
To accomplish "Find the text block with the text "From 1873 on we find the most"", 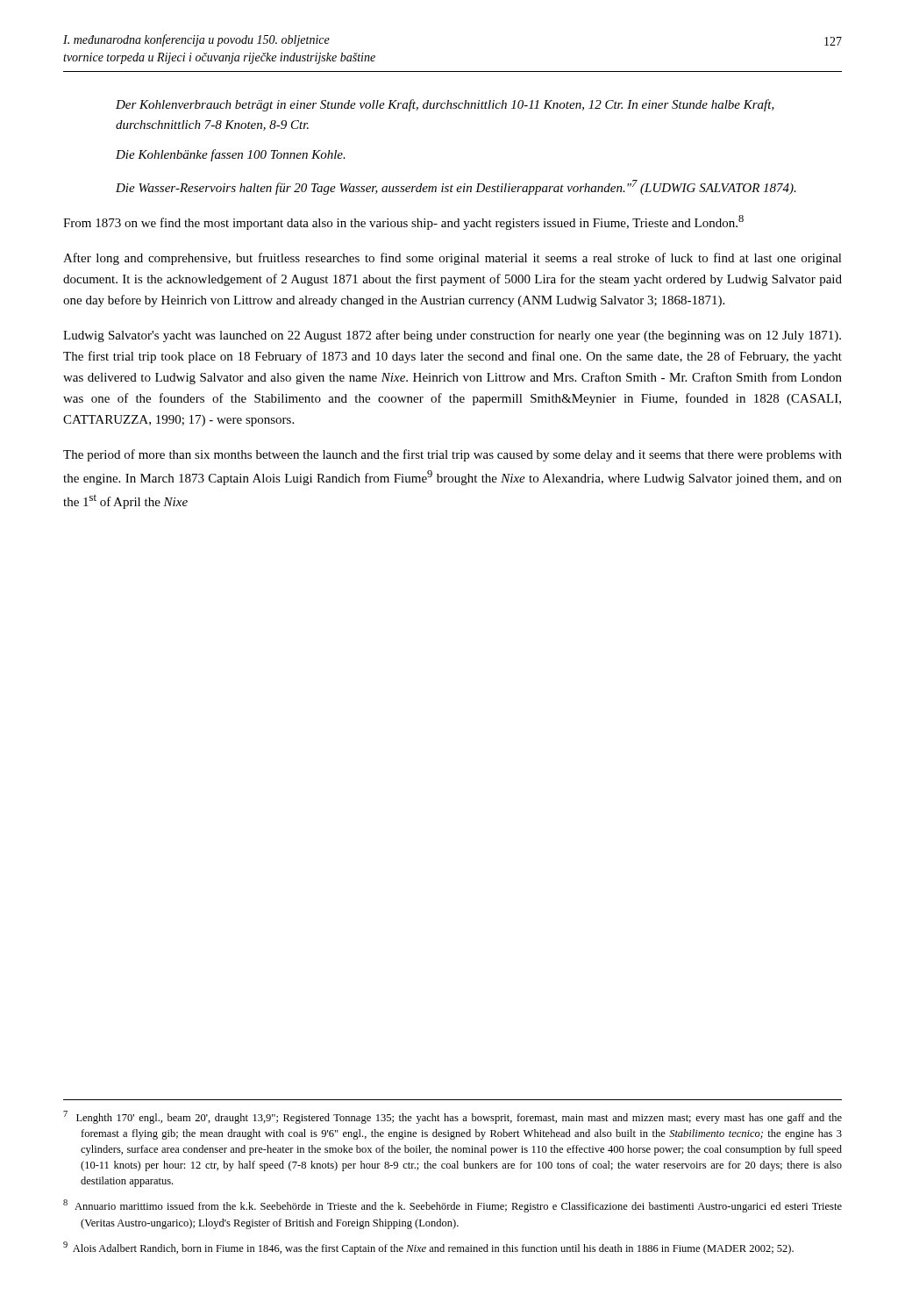I will click(403, 221).
